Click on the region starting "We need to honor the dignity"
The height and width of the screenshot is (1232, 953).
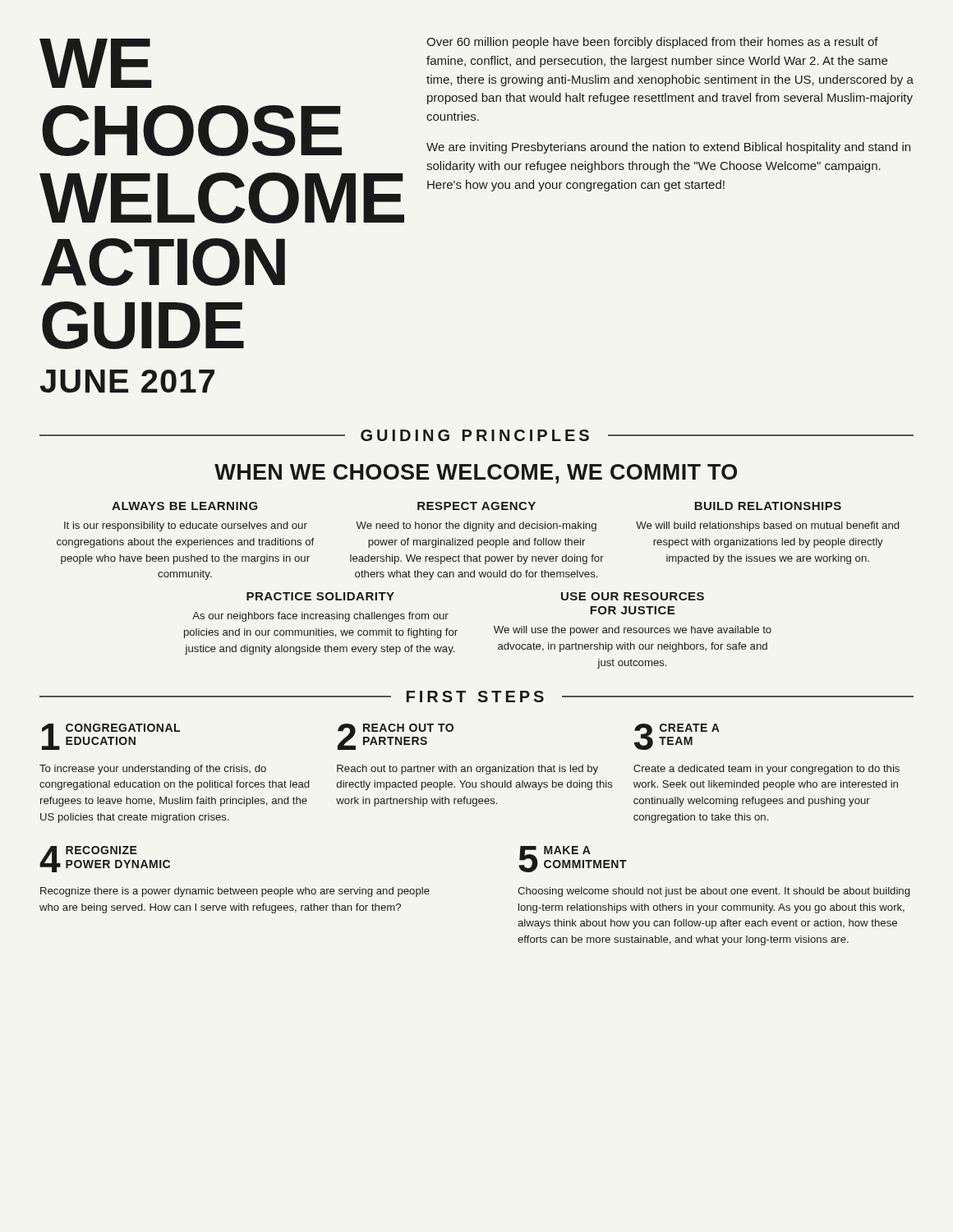(x=476, y=550)
